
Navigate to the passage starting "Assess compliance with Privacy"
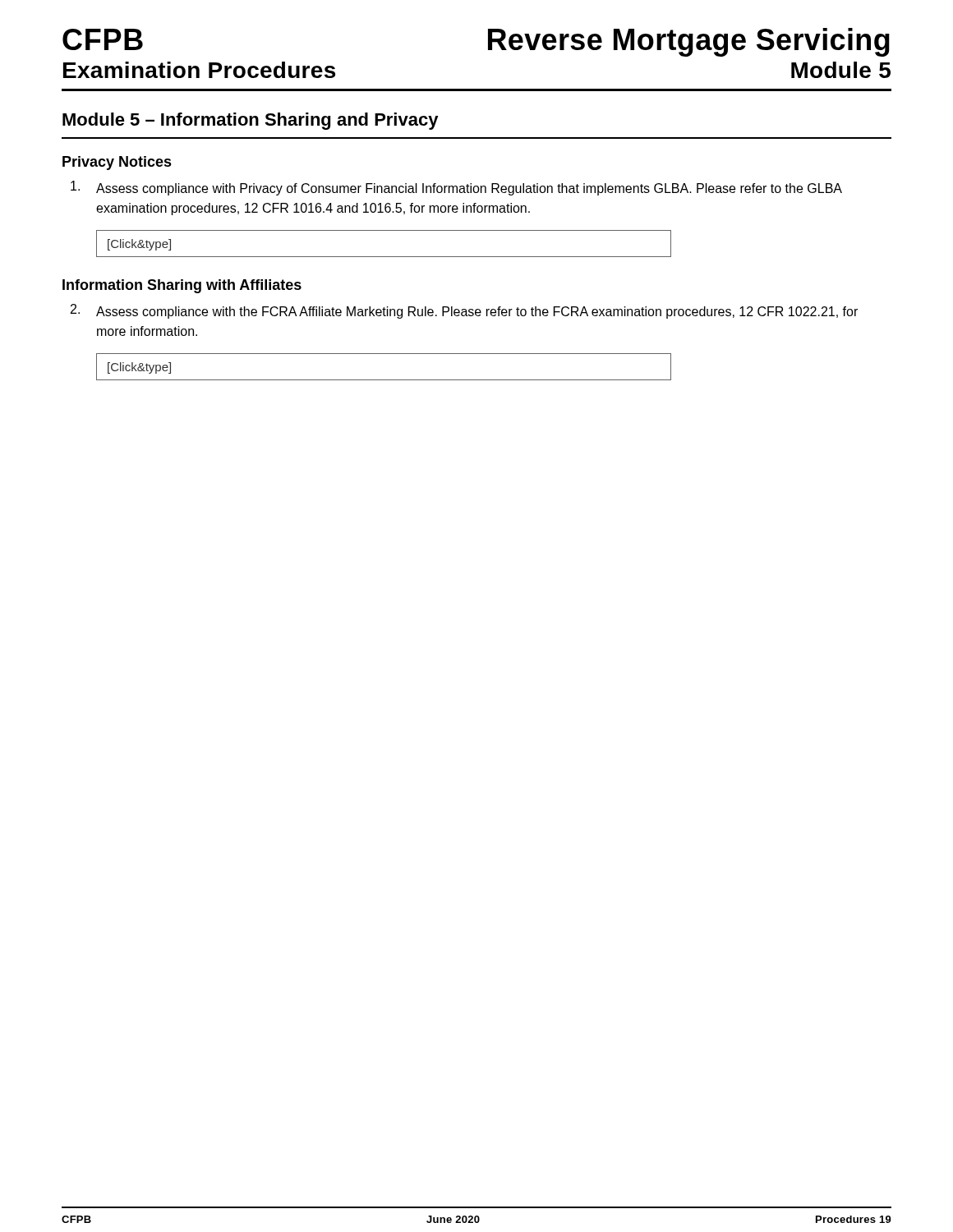coord(481,199)
